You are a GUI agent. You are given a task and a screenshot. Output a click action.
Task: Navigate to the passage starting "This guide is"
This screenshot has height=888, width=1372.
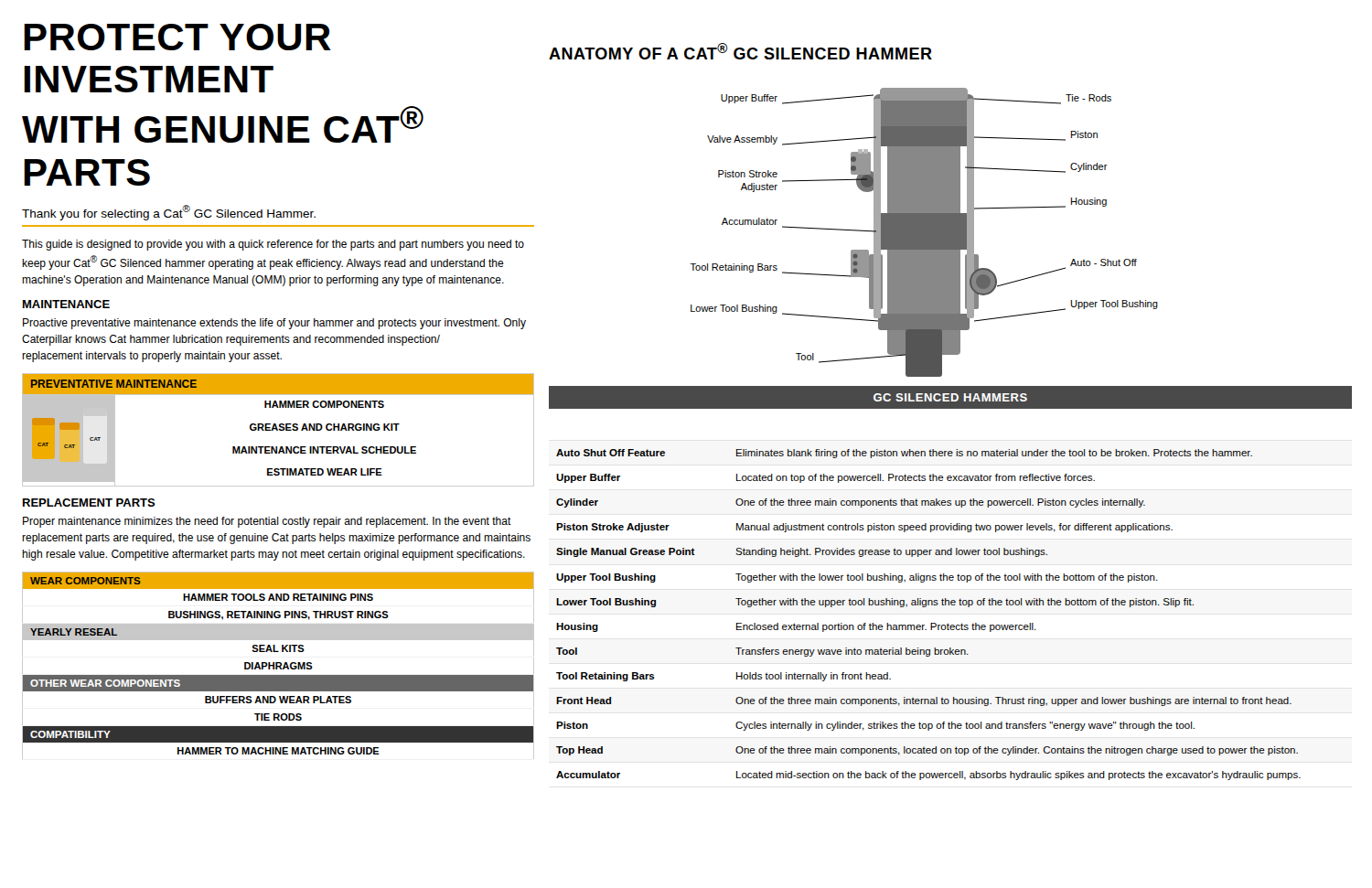pyautogui.click(x=278, y=262)
